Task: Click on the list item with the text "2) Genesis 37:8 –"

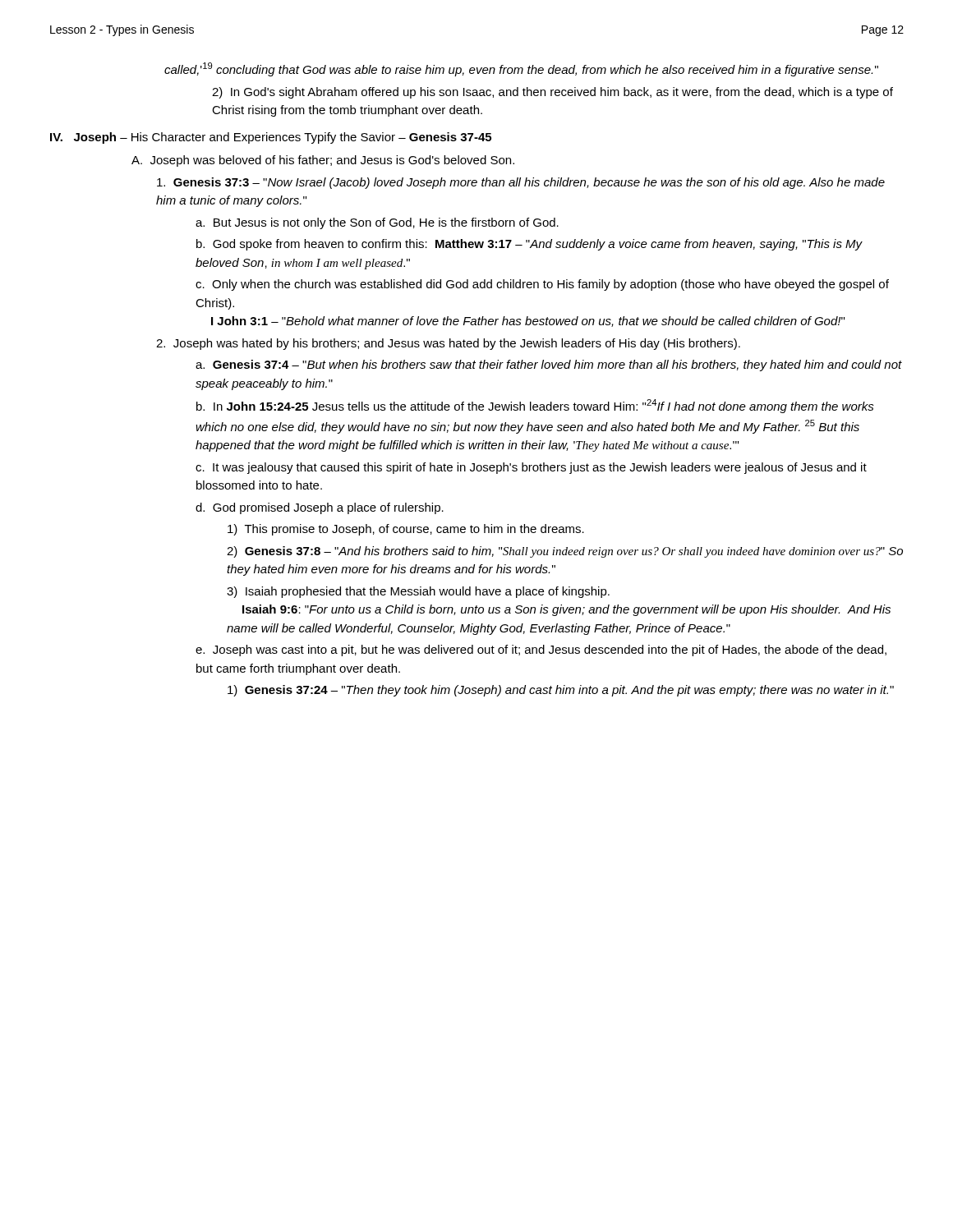Action: 565,560
